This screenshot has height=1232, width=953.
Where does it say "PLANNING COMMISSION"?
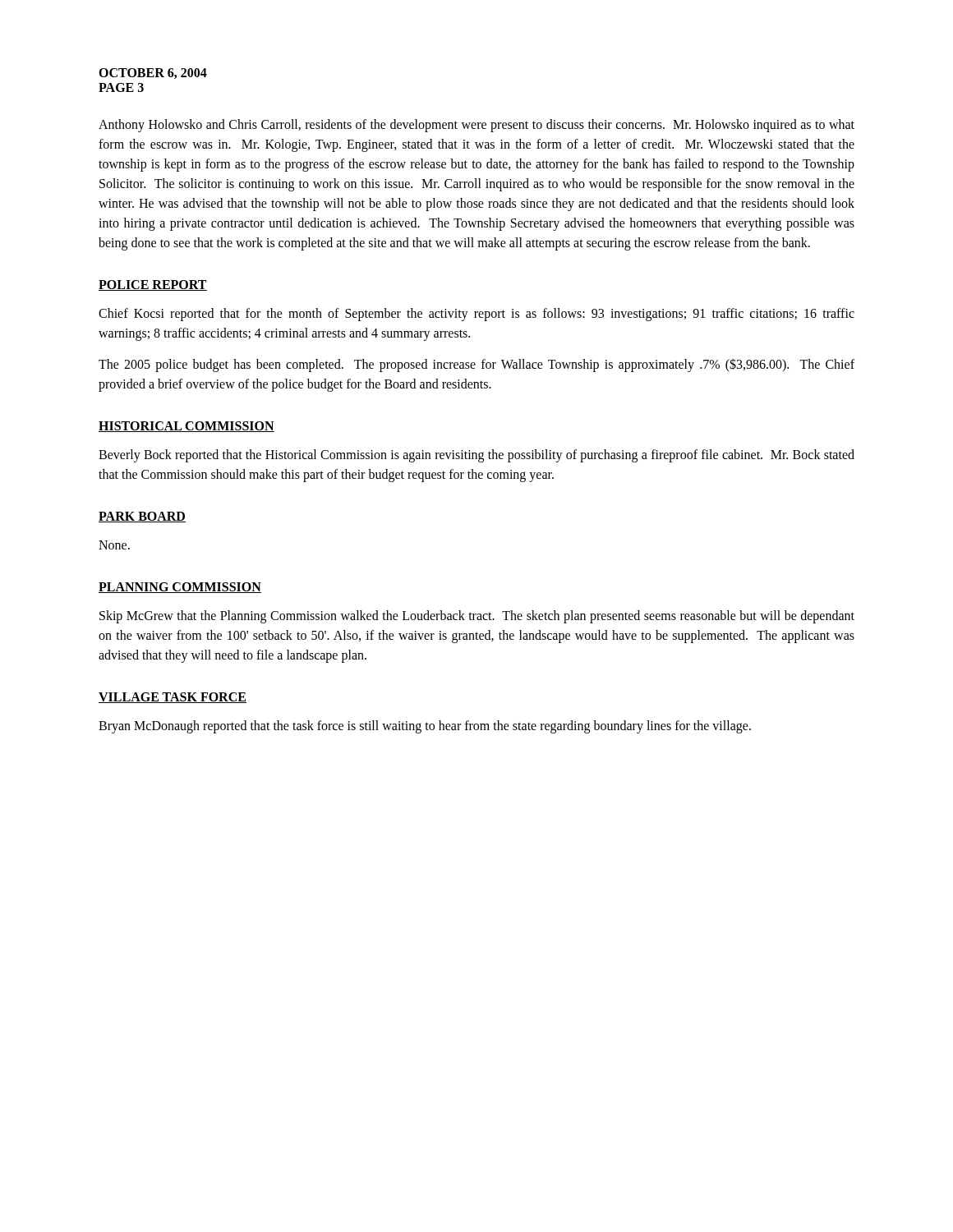pyautogui.click(x=180, y=587)
